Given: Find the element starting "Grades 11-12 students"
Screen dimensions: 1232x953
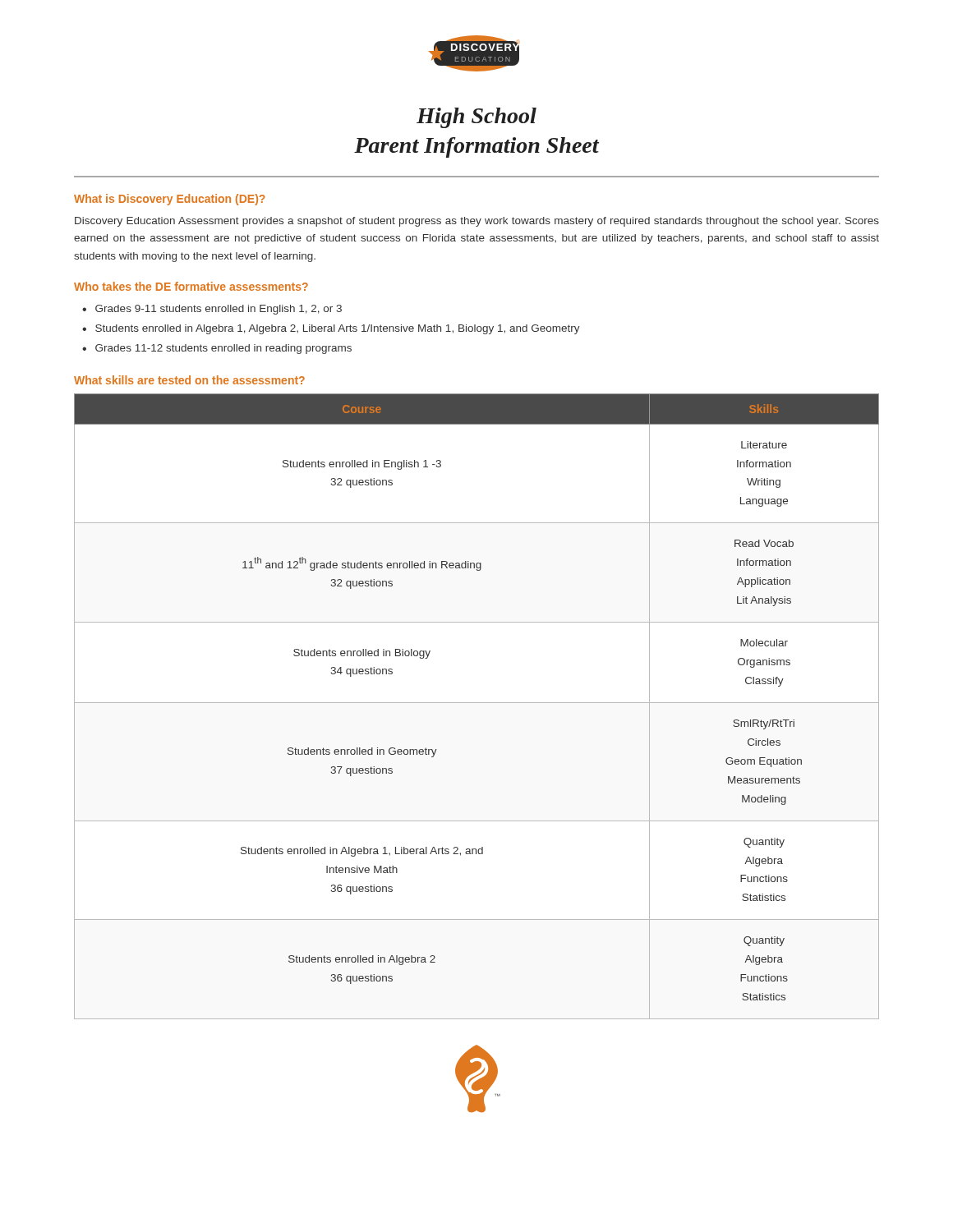Looking at the screenshot, I should click(224, 347).
